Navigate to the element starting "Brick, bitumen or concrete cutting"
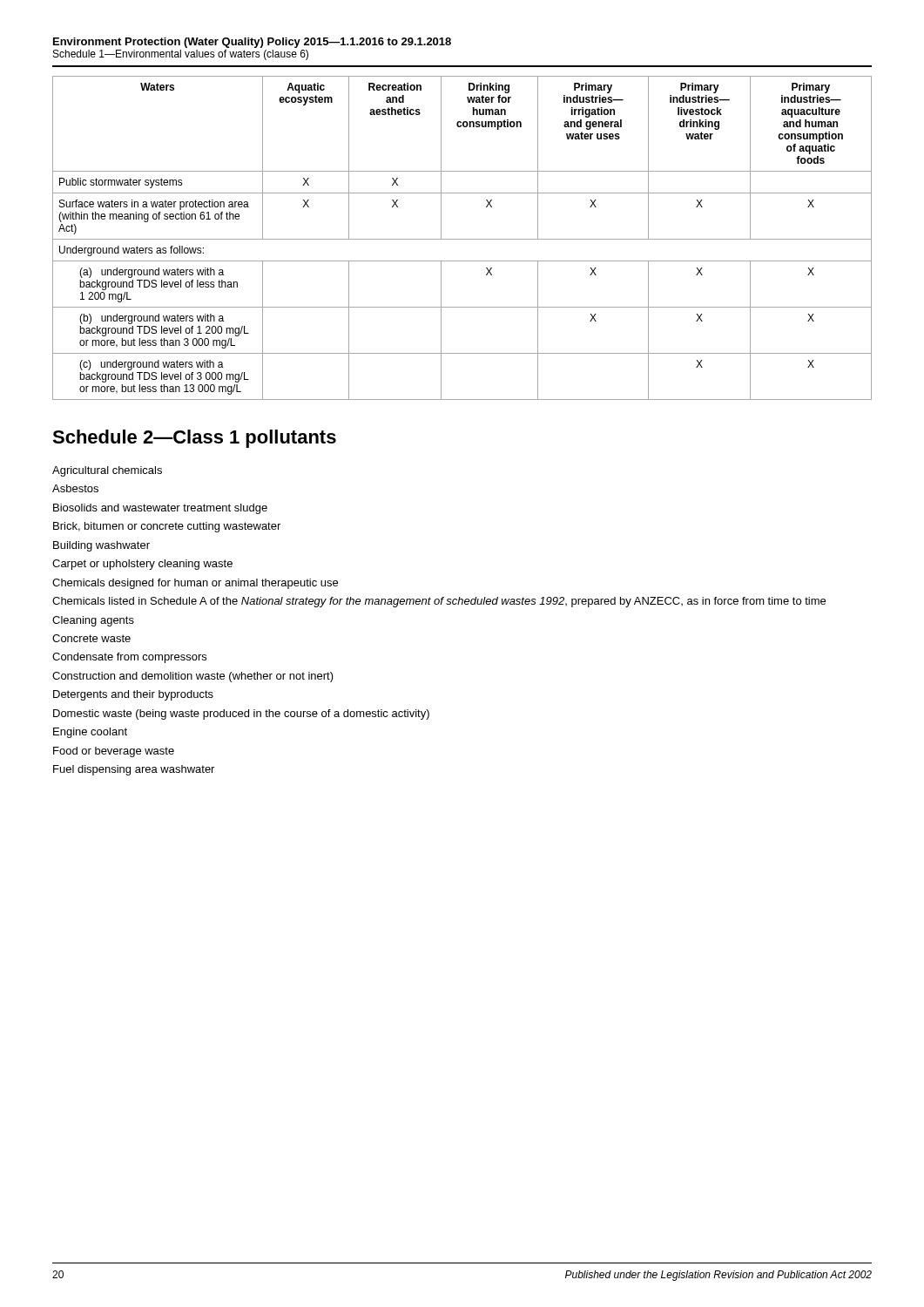The height and width of the screenshot is (1307, 924). pos(167,527)
